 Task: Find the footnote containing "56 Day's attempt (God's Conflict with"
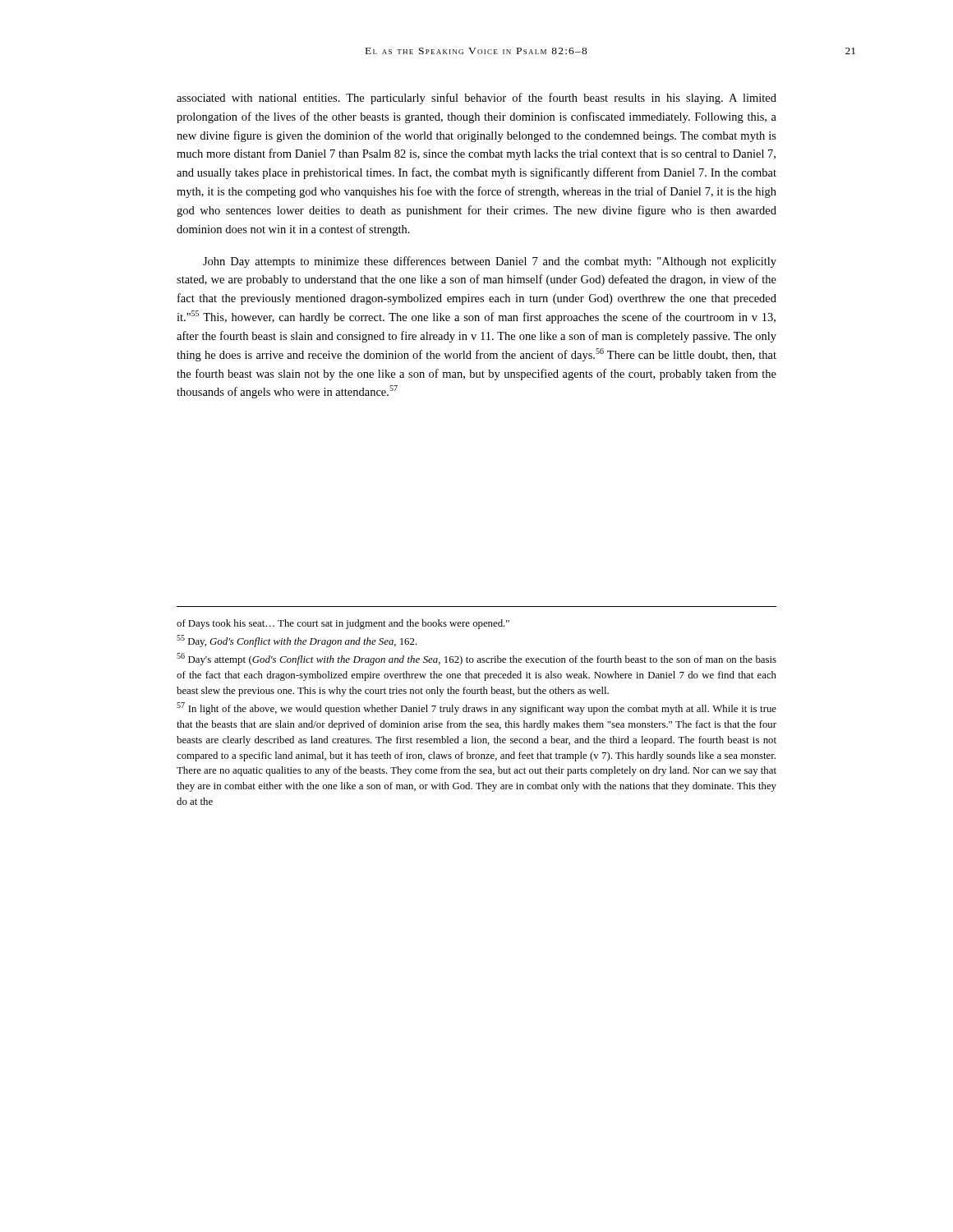pyautogui.click(x=476, y=675)
